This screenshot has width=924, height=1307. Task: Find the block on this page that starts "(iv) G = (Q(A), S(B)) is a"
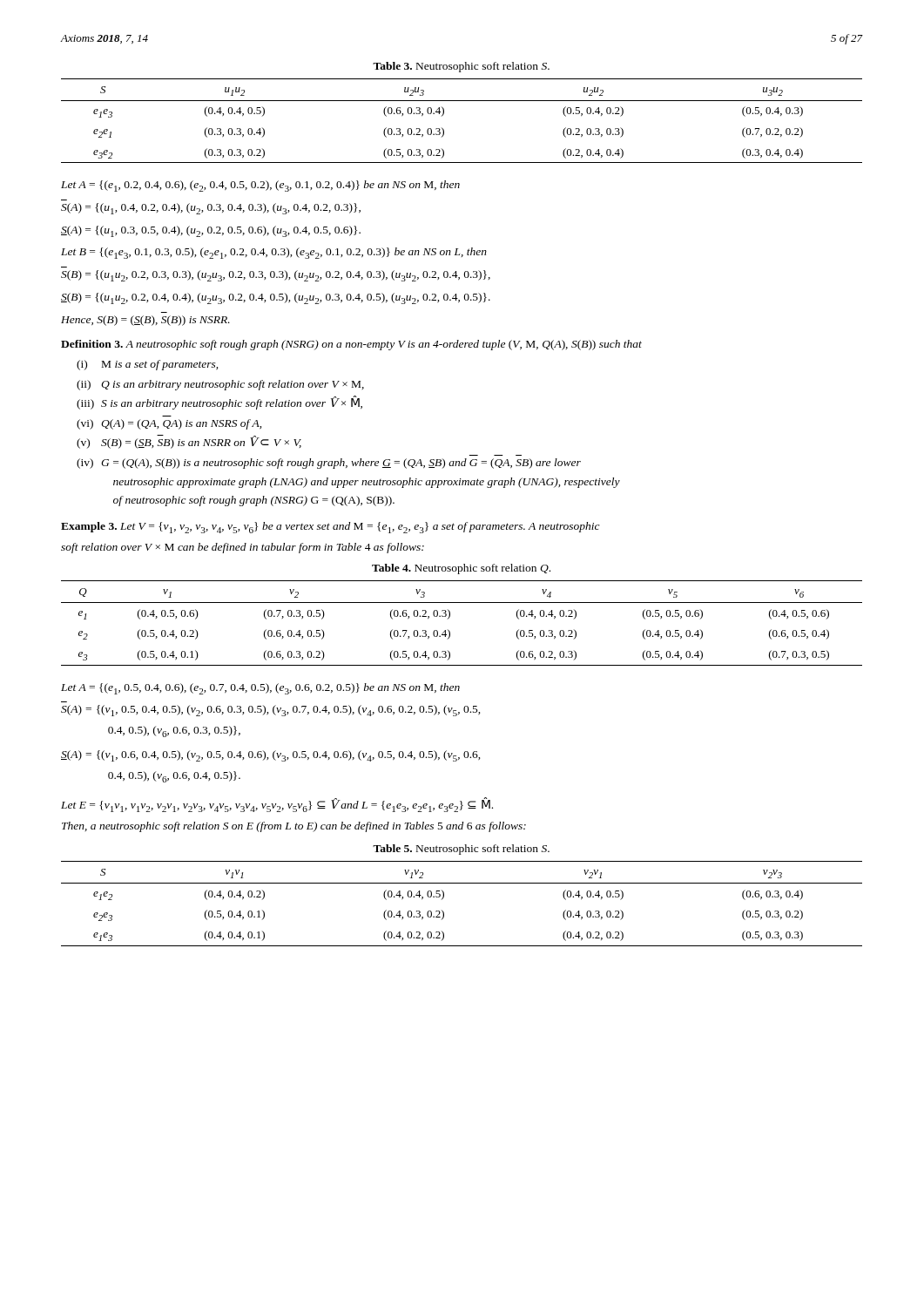click(348, 481)
